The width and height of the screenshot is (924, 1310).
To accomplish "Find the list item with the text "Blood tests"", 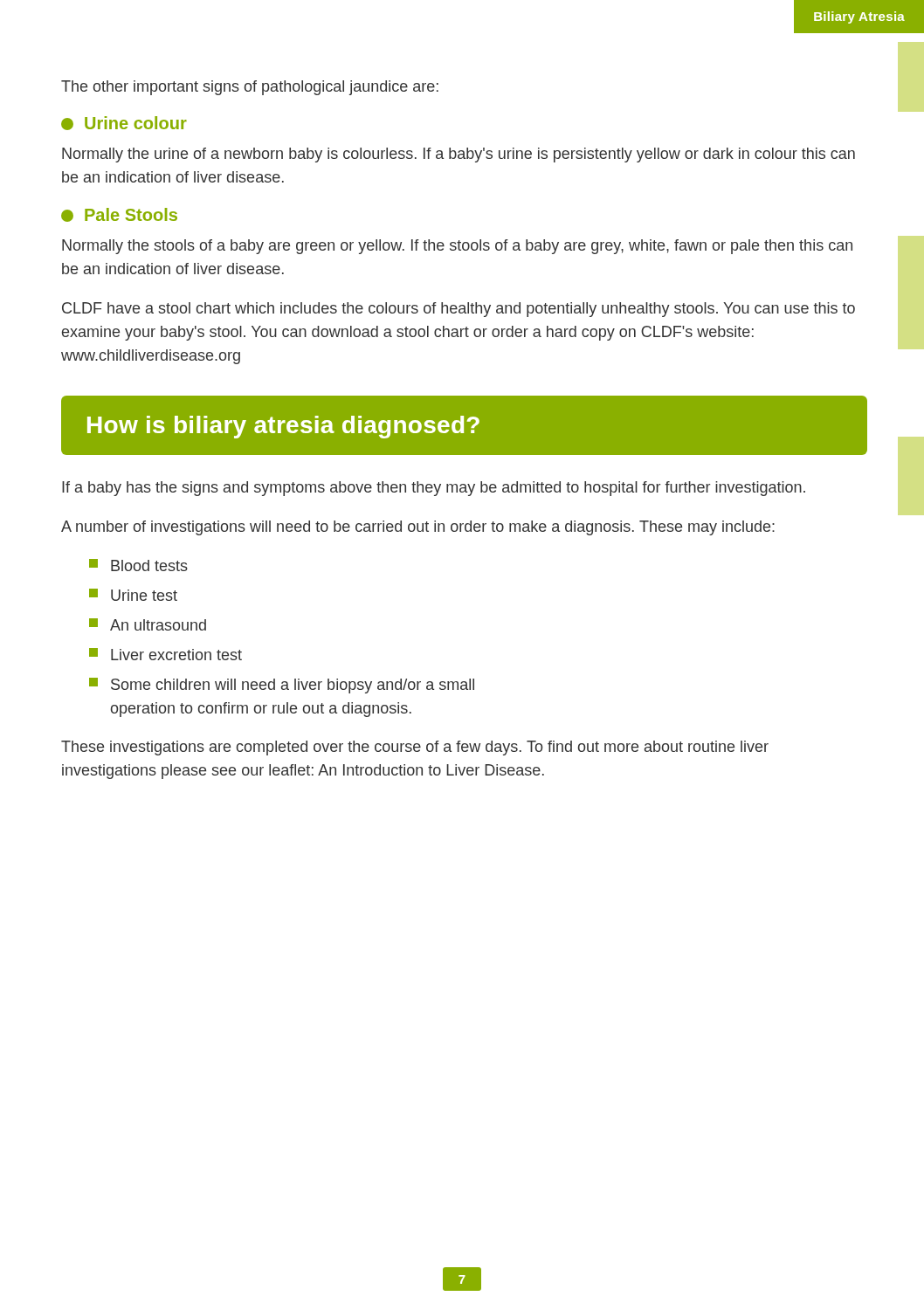I will [138, 566].
